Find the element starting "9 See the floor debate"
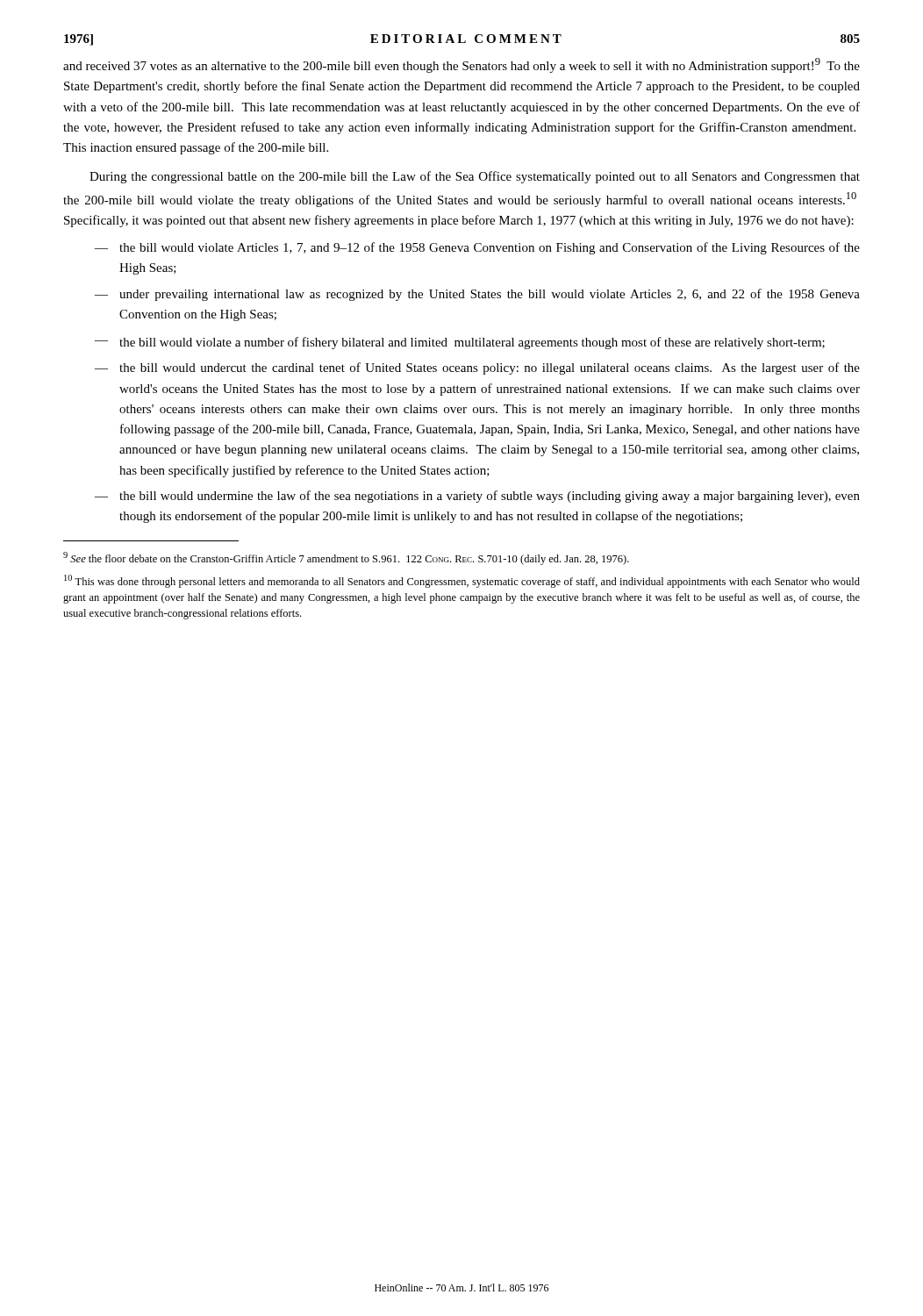Image resolution: width=923 pixels, height=1316 pixels. pyautogui.click(x=462, y=558)
